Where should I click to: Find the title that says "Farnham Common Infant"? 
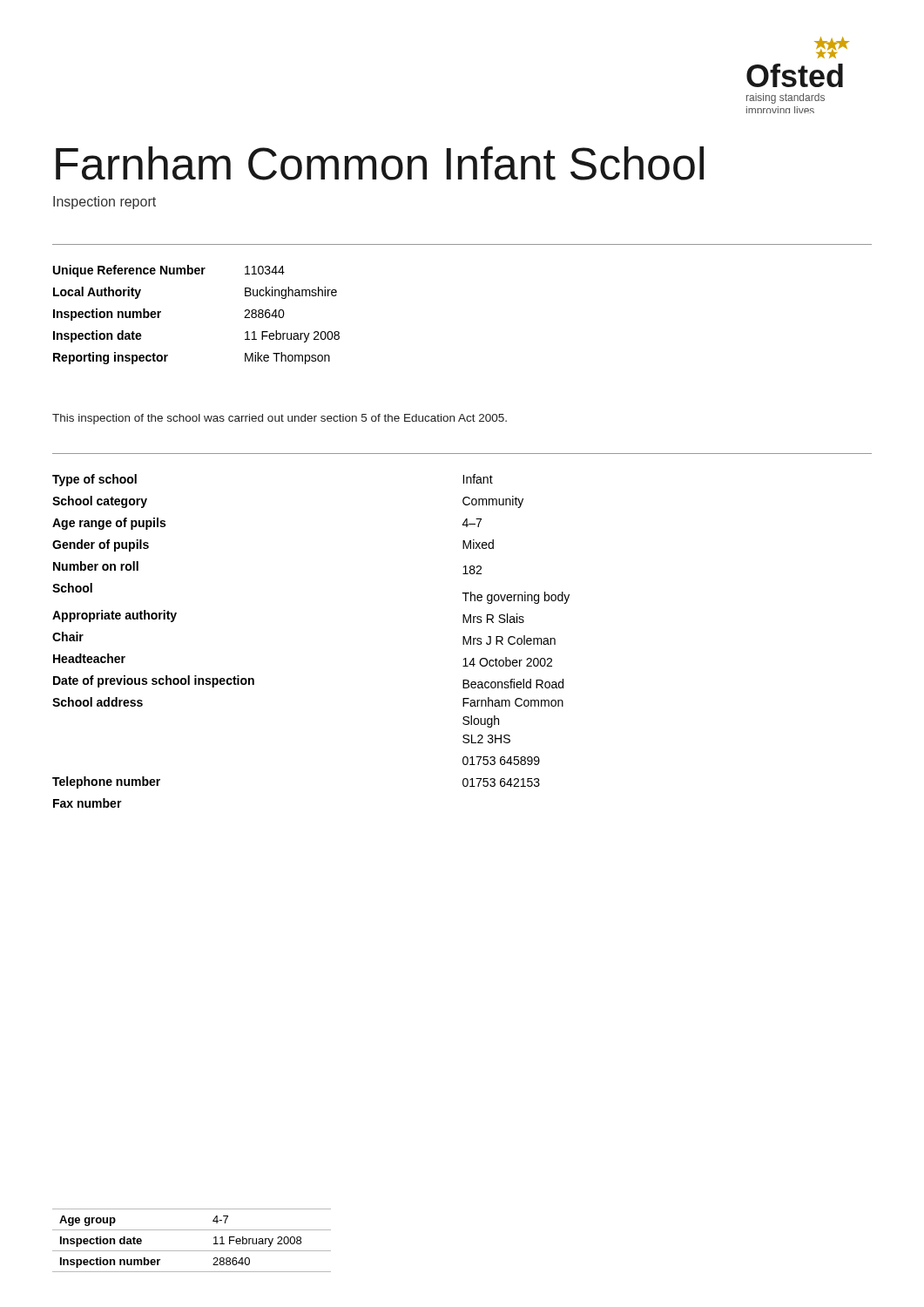pyautogui.click(x=462, y=175)
